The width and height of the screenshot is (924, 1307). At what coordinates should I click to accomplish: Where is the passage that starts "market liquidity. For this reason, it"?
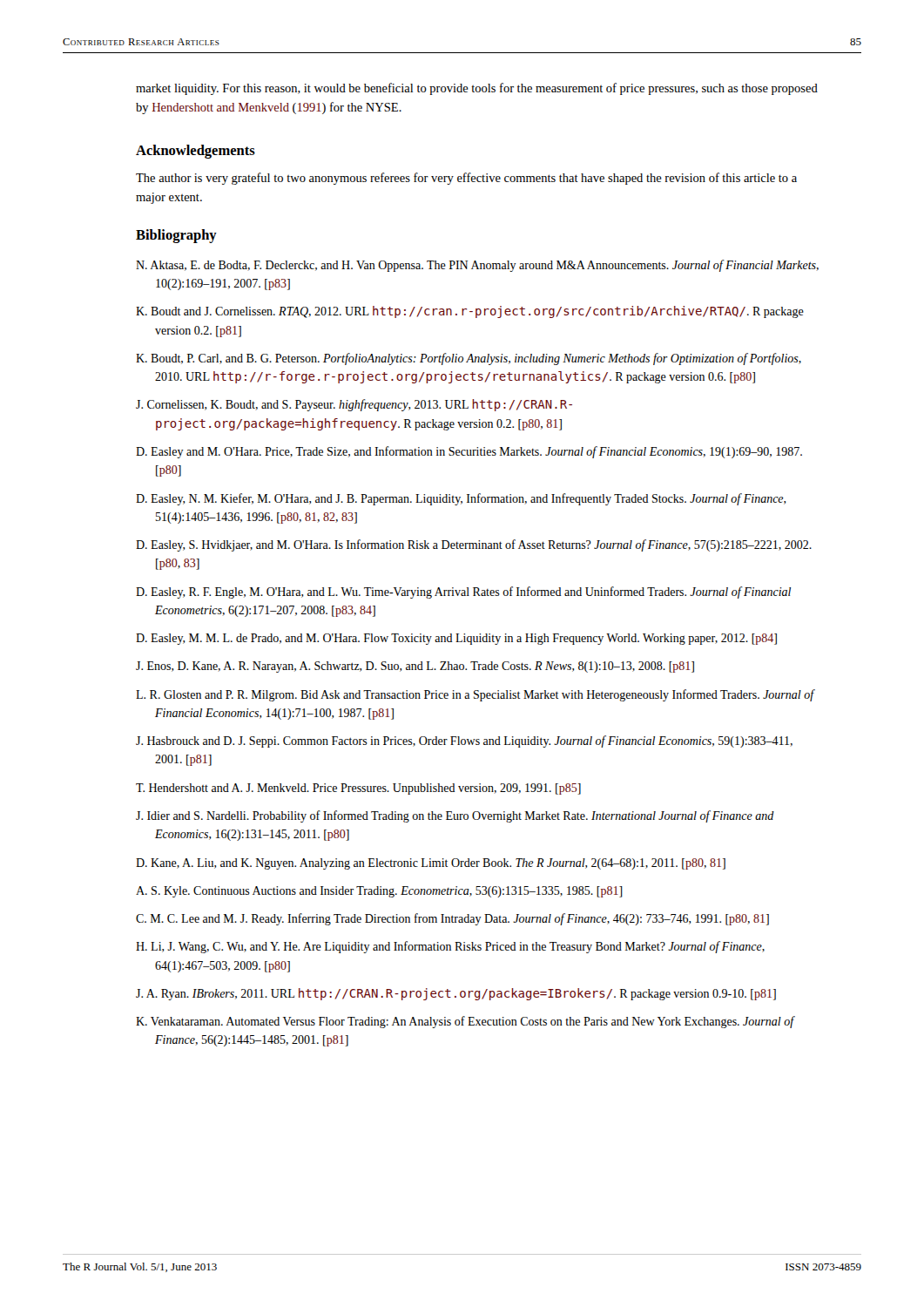pyautogui.click(x=477, y=98)
